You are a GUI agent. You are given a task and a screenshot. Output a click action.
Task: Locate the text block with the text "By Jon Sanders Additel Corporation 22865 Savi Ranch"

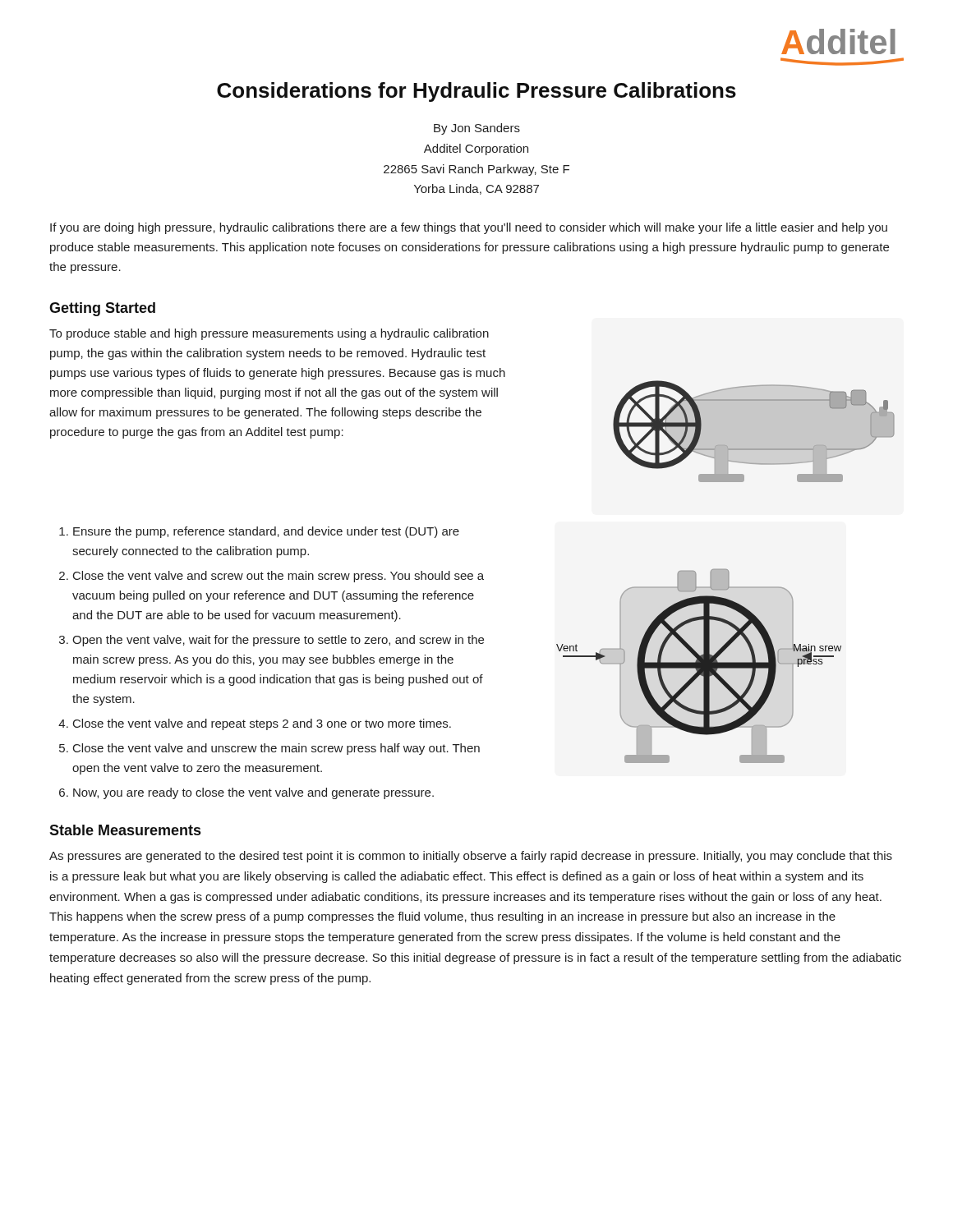(476, 158)
